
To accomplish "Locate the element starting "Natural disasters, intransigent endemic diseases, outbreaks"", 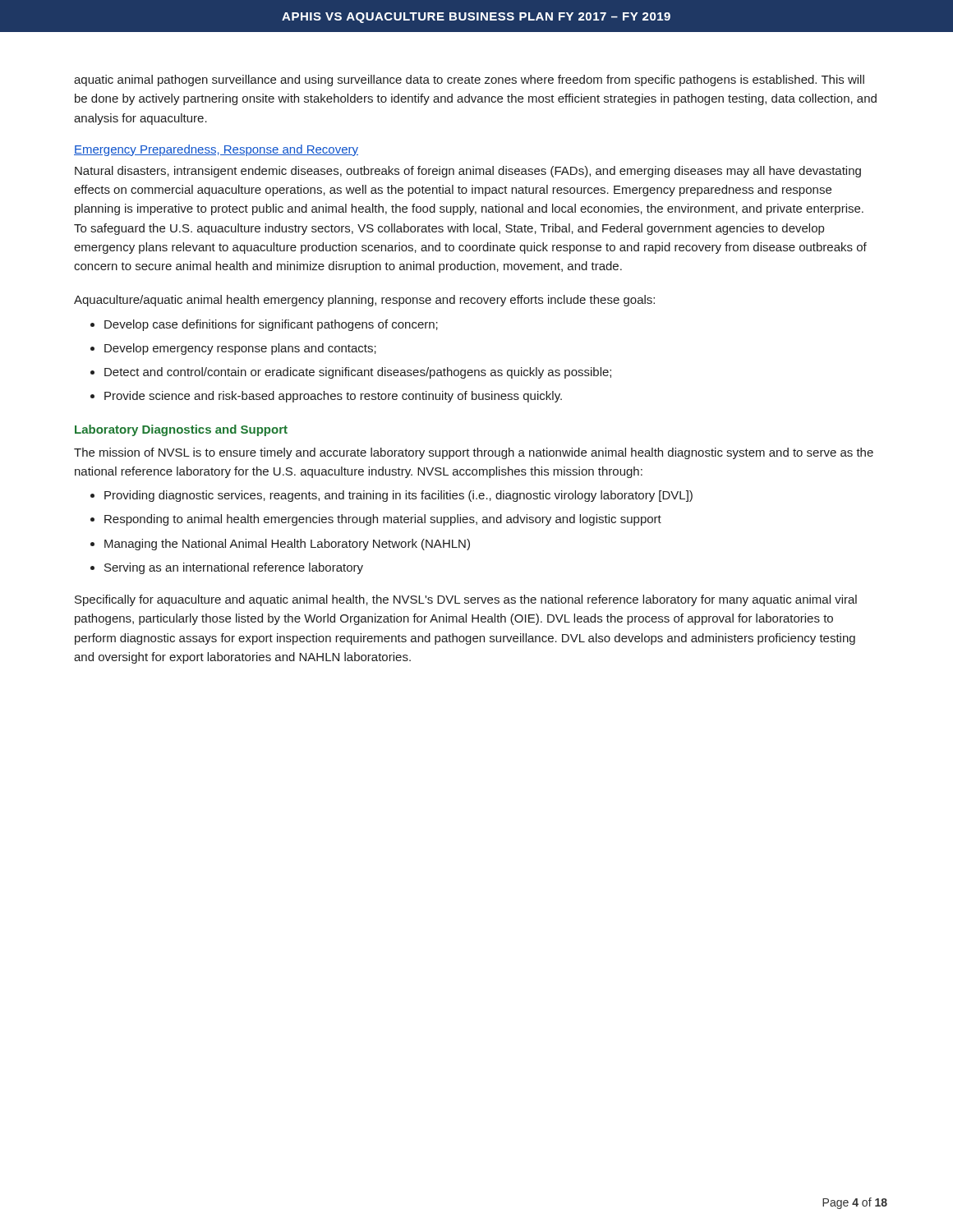I will tap(470, 218).
